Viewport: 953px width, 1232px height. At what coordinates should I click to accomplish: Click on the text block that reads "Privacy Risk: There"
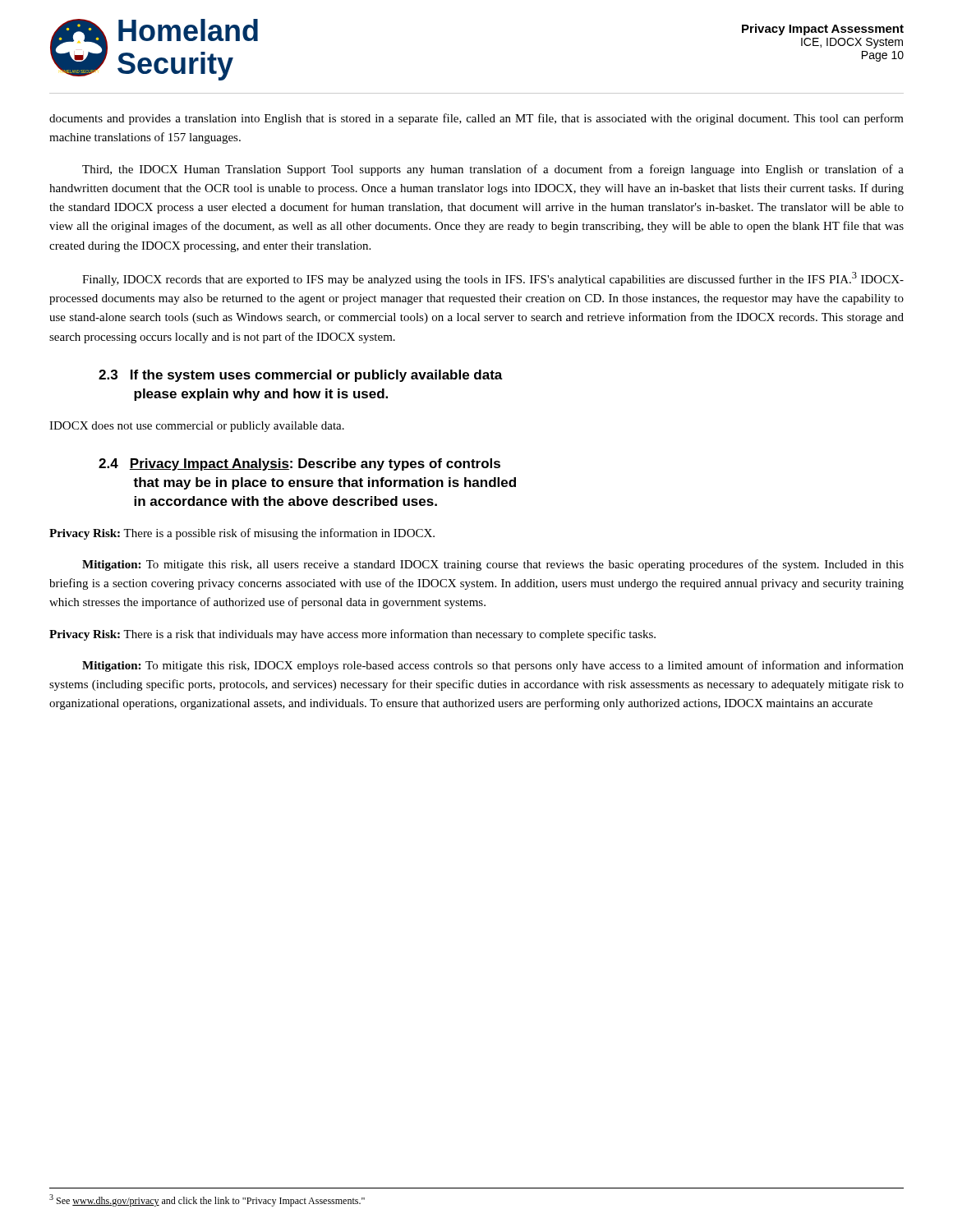(242, 534)
